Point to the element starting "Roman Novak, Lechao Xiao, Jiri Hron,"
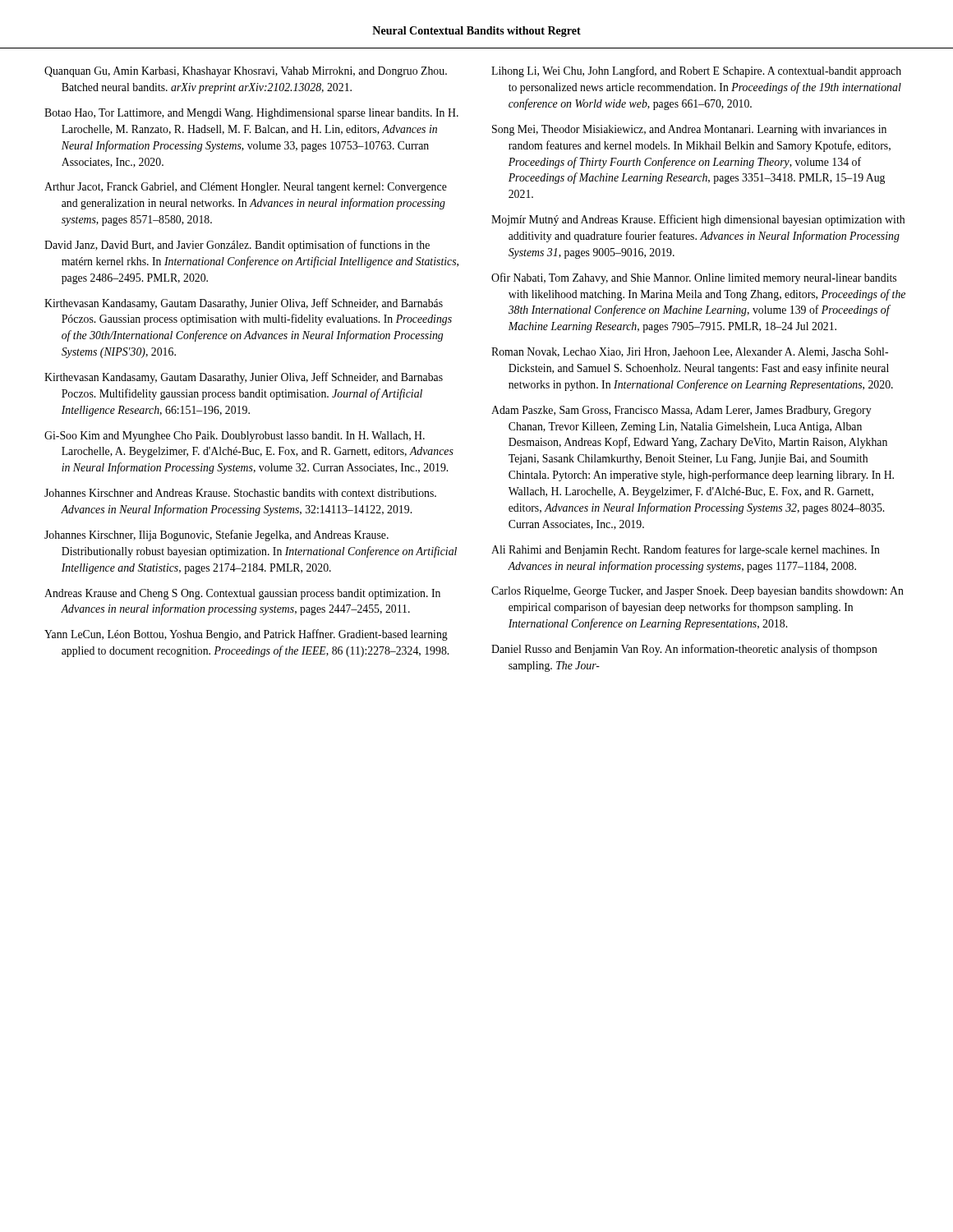 tap(692, 368)
